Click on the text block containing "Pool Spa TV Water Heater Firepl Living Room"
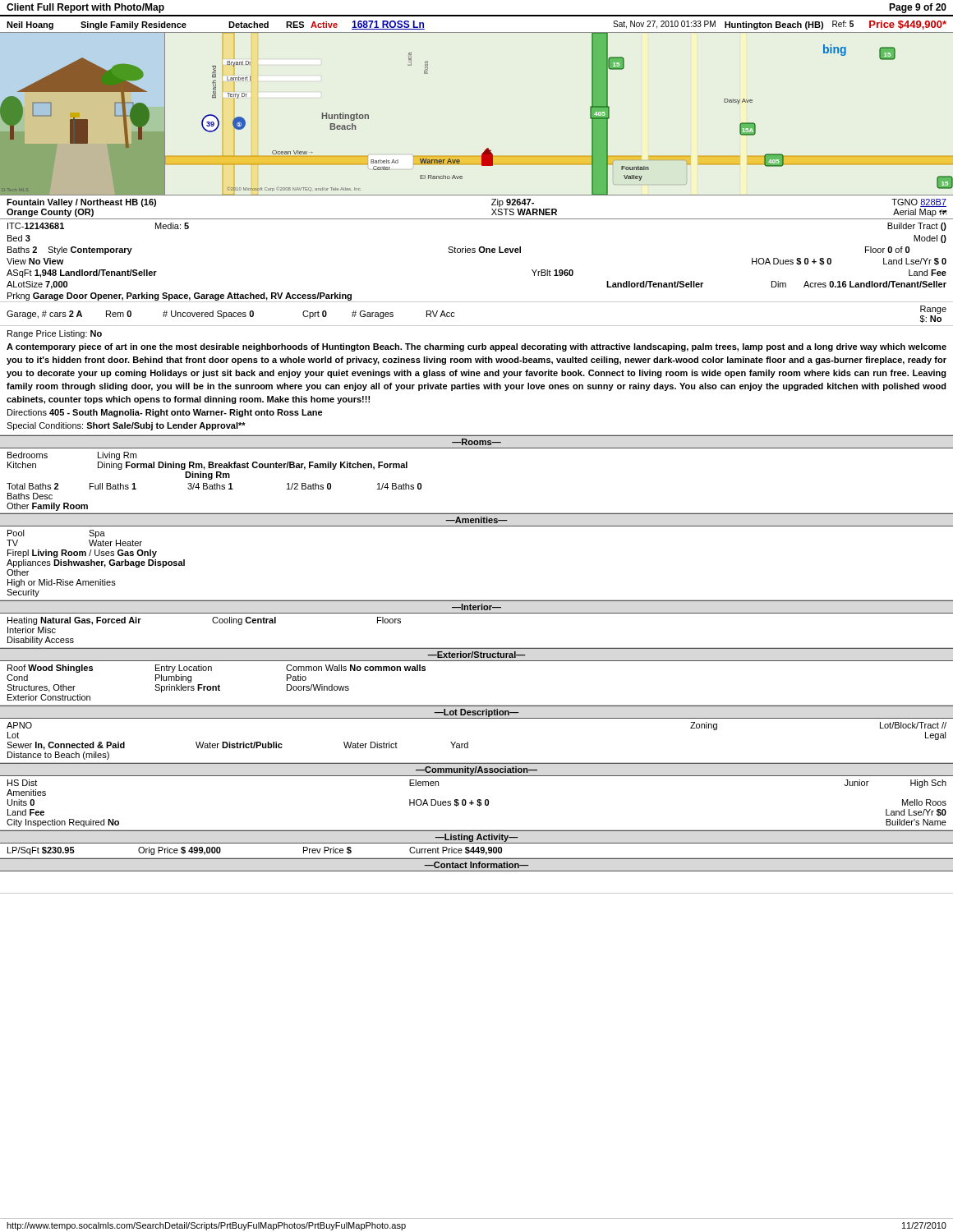The width and height of the screenshot is (953, 1232). point(96,563)
